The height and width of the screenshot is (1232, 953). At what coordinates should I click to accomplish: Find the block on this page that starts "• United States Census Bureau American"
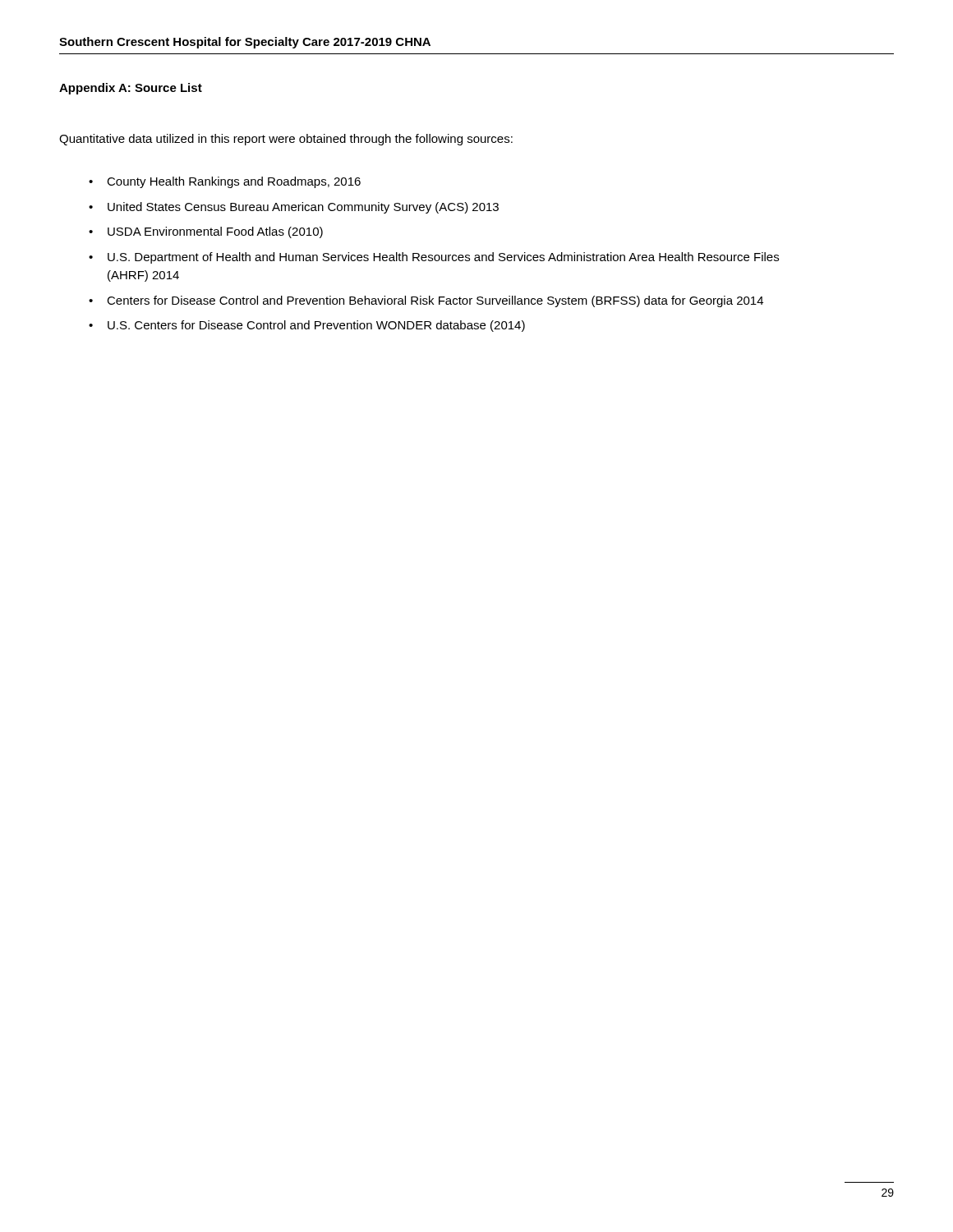[439, 207]
